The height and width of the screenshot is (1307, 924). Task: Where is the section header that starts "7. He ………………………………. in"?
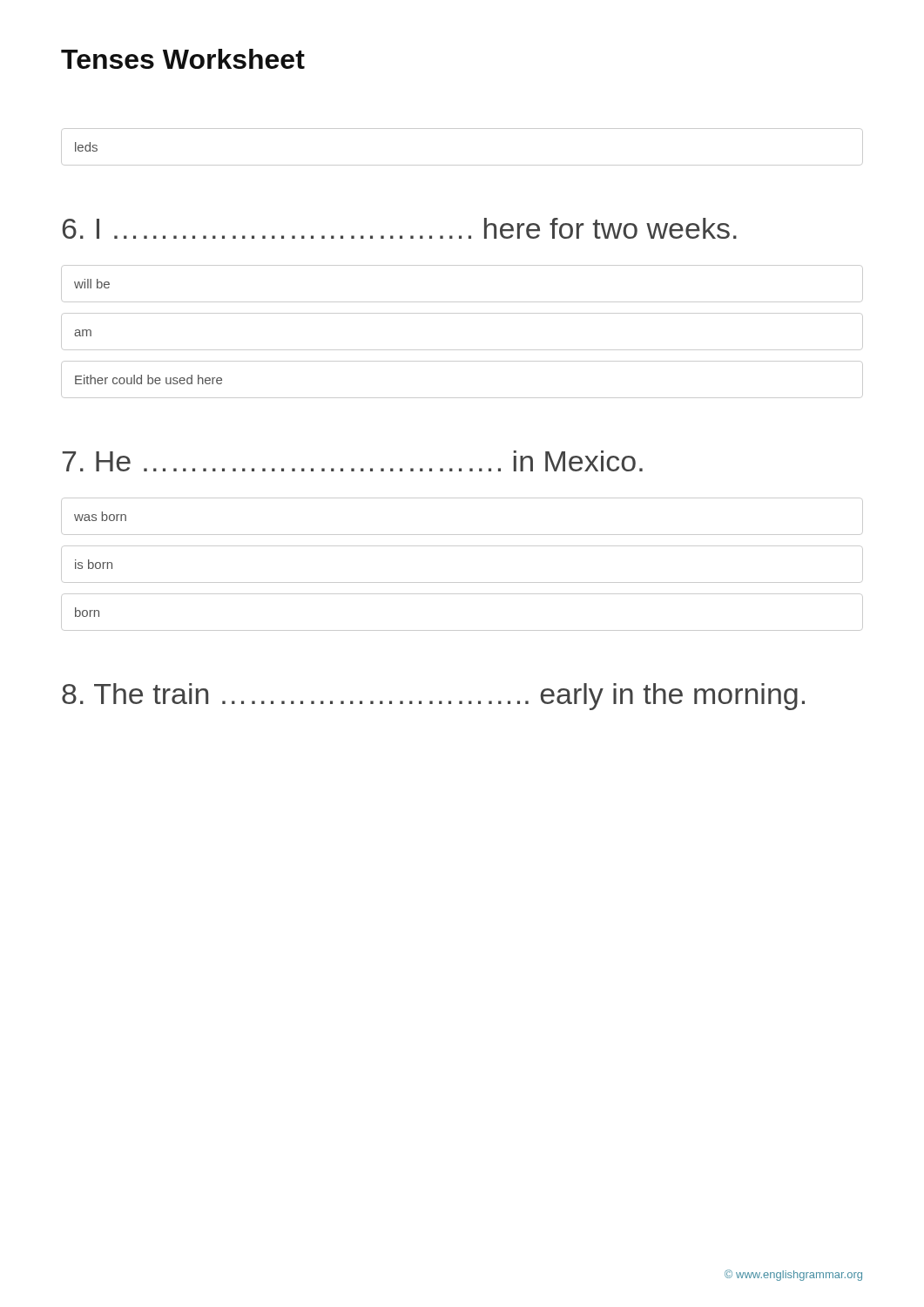(x=353, y=461)
